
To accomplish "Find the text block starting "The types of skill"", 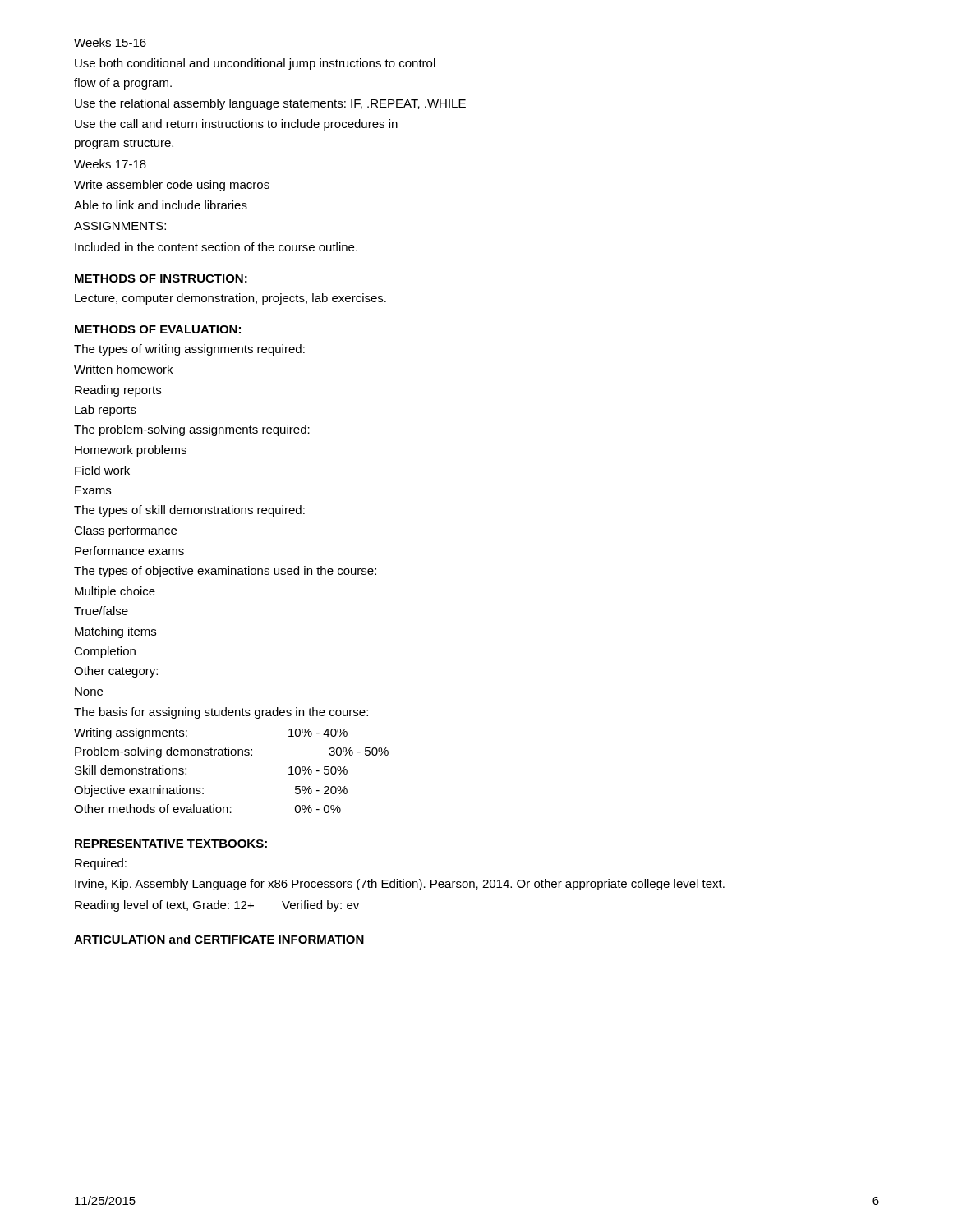I will [x=190, y=510].
